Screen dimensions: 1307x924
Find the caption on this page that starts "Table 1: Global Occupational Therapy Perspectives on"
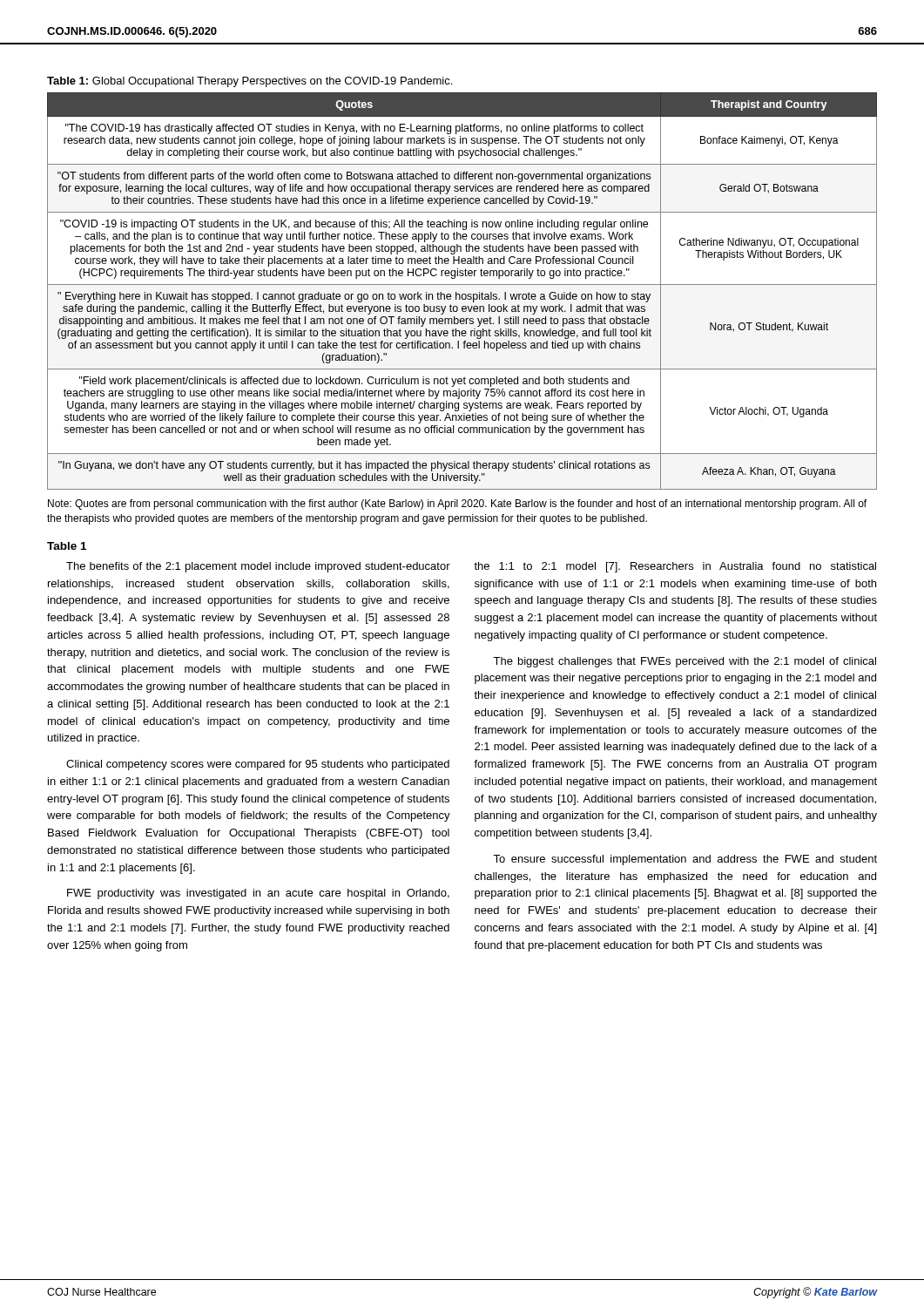250,81
